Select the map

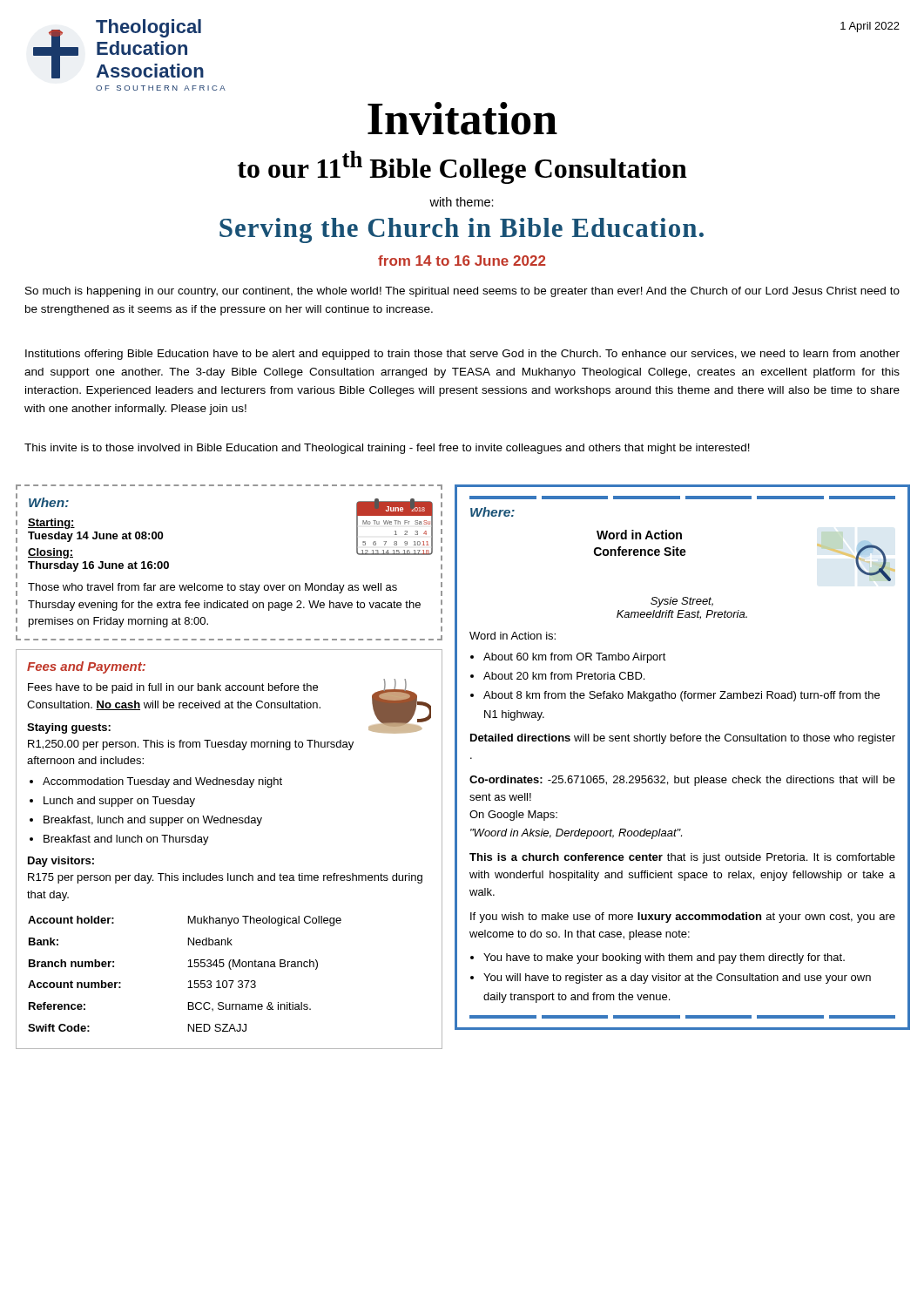pyautogui.click(x=856, y=558)
